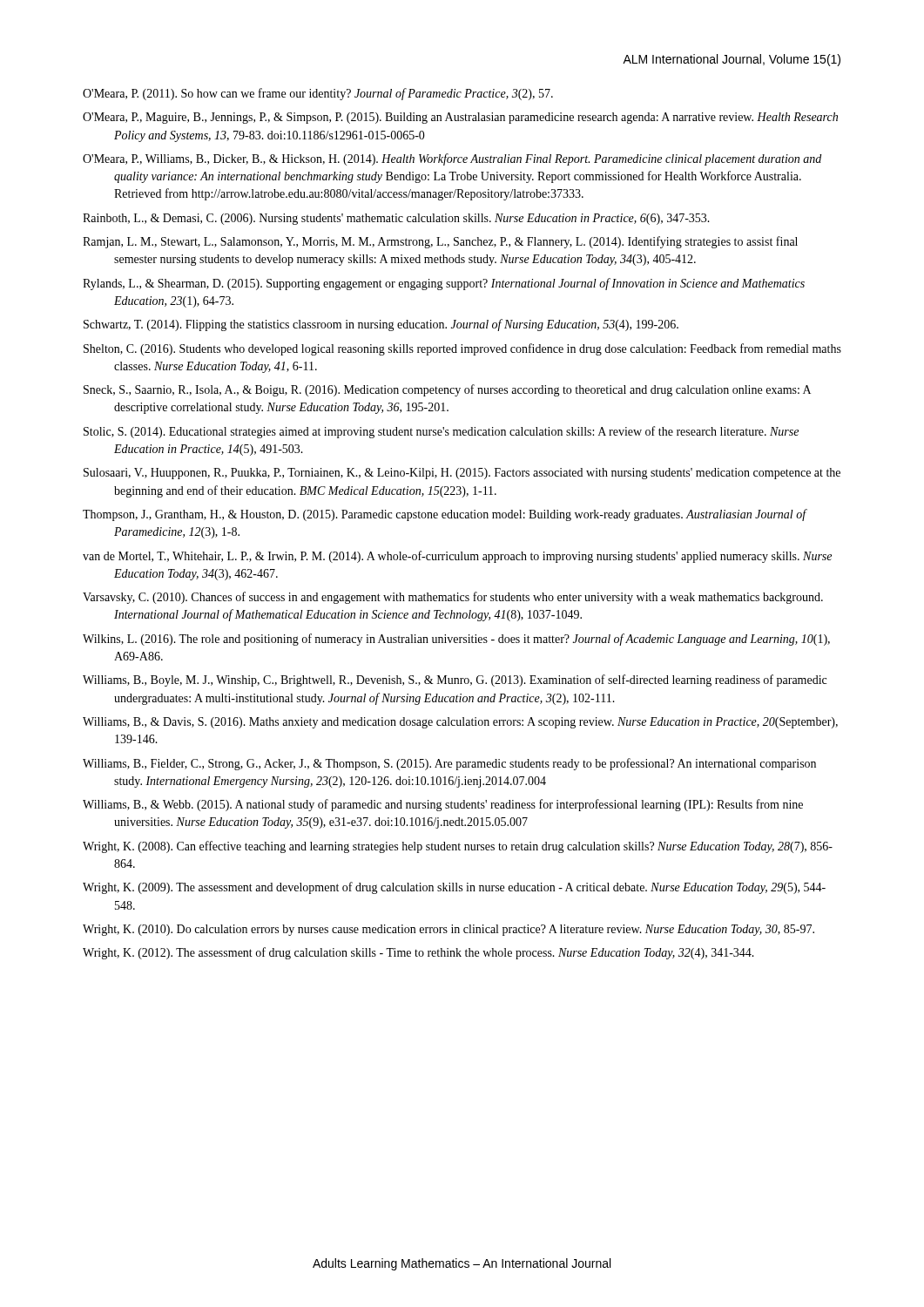Locate the list item containing "Williams, B., & Davis,"
This screenshot has width=924, height=1307.
point(460,731)
